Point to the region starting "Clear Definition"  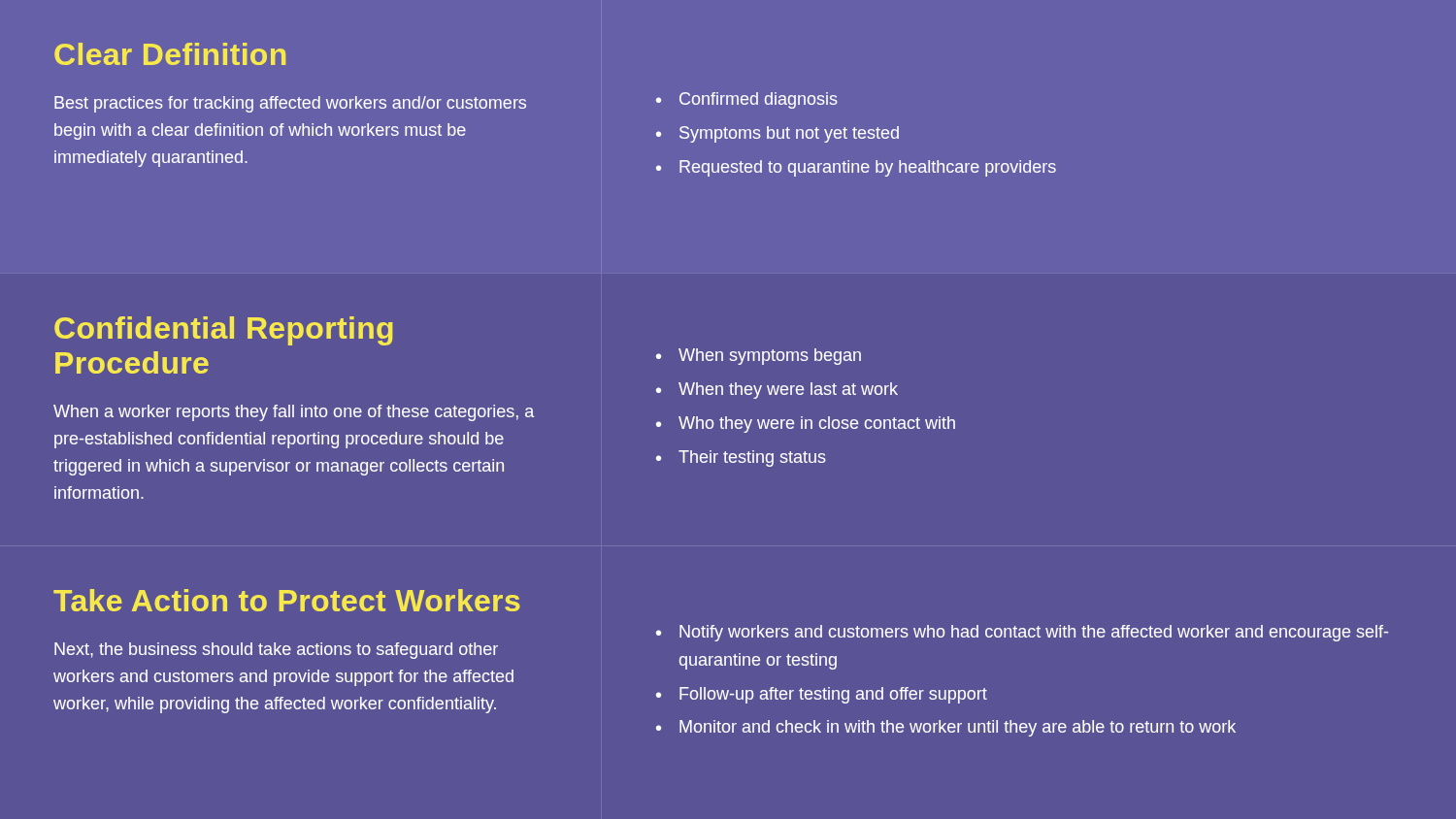[x=170, y=54]
